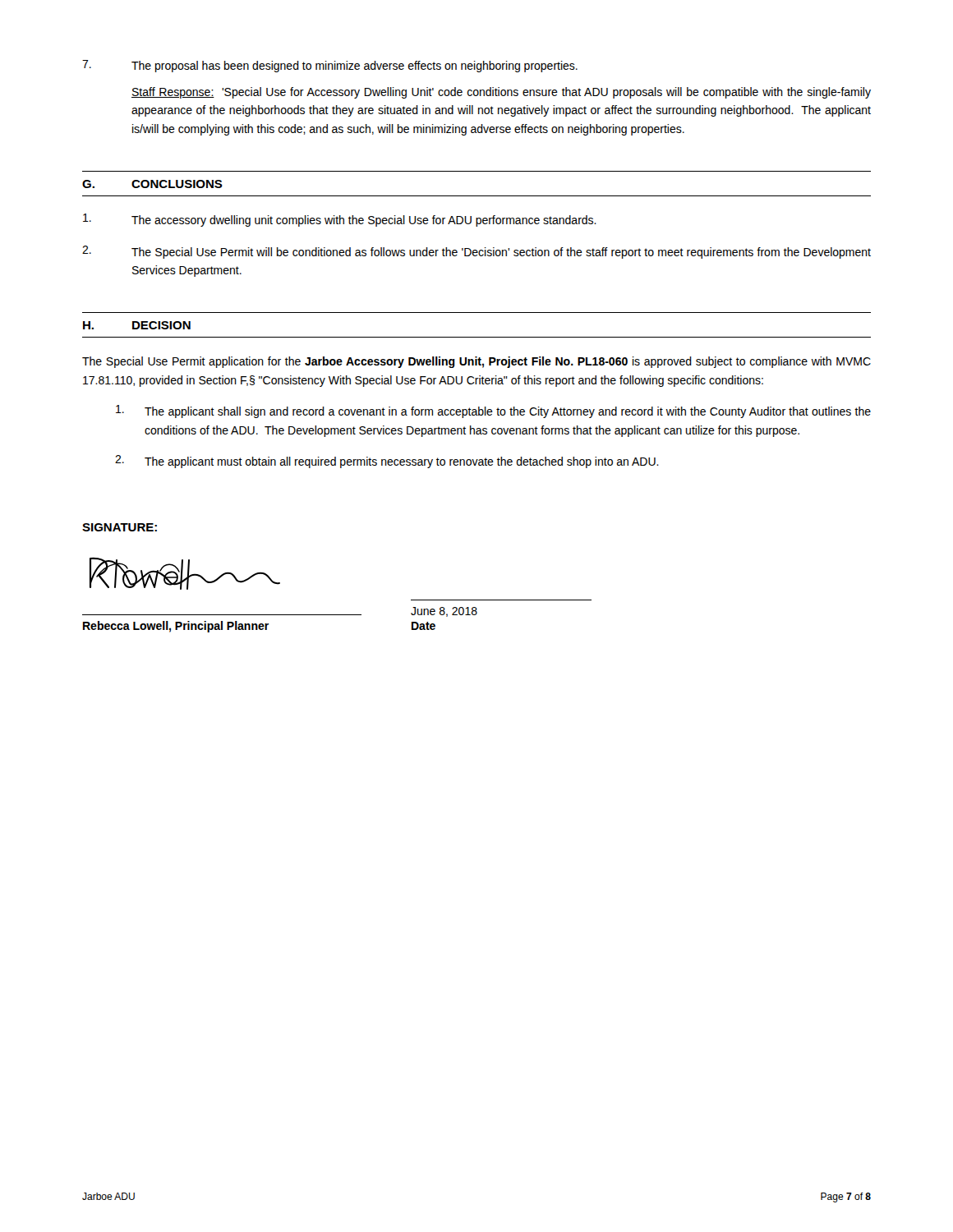Point to the text starting "The Special Use Permit application for the"
Image resolution: width=953 pixels, height=1232 pixels.
(476, 371)
